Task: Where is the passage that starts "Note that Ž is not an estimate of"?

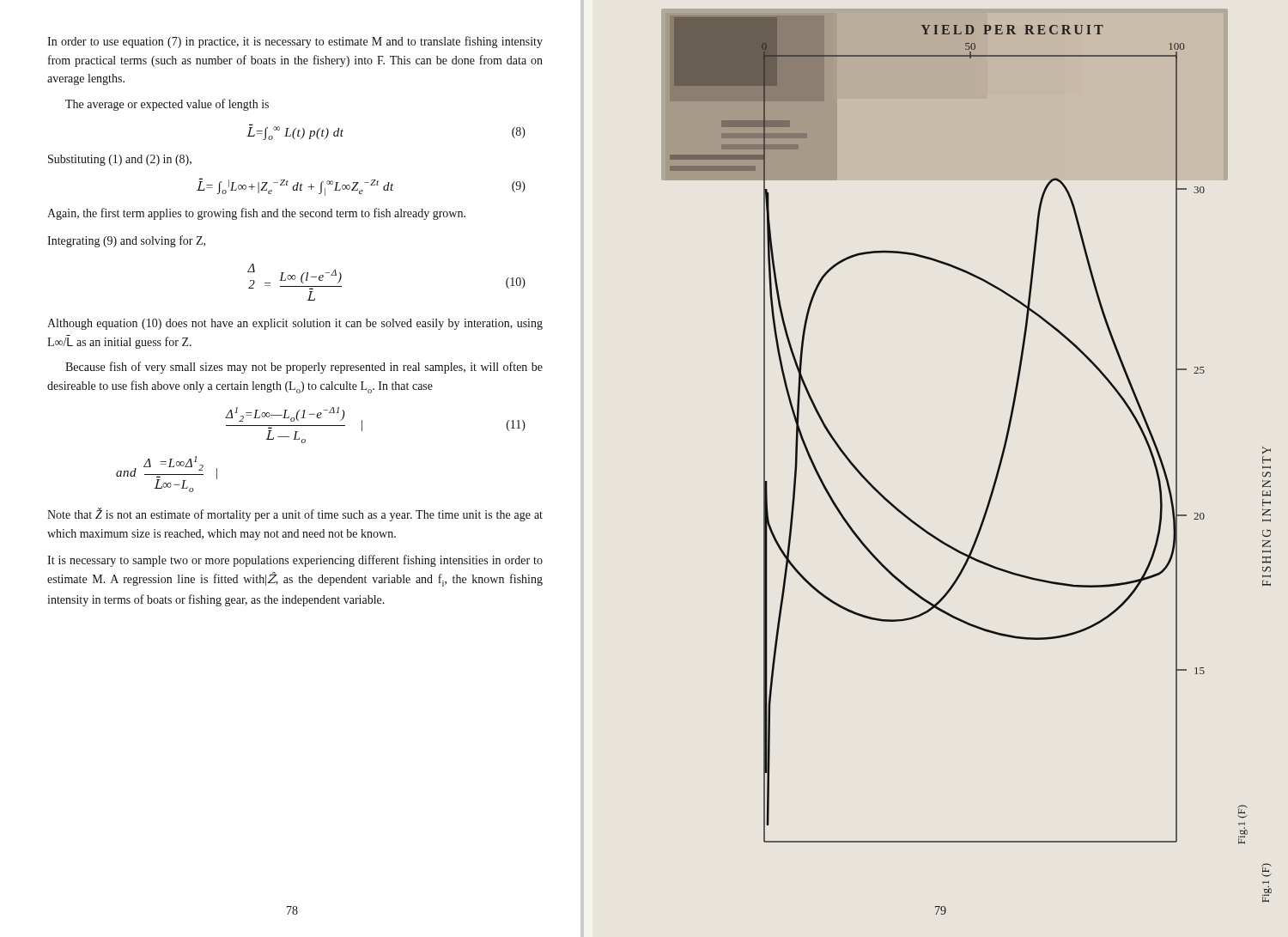Action: click(x=295, y=524)
